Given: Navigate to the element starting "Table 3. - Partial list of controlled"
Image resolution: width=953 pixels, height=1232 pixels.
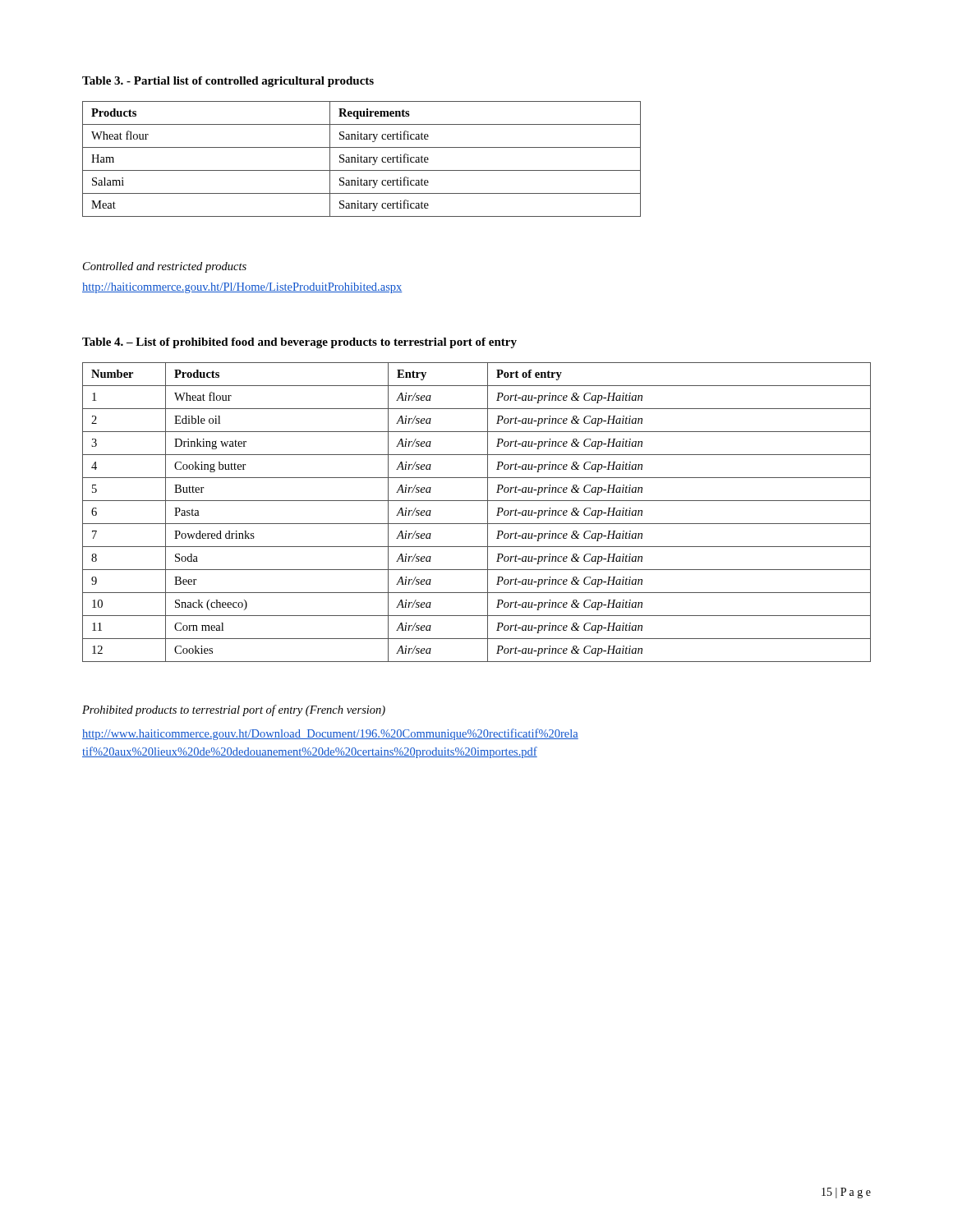Looking at the screenshot, I should coord(228,81).
